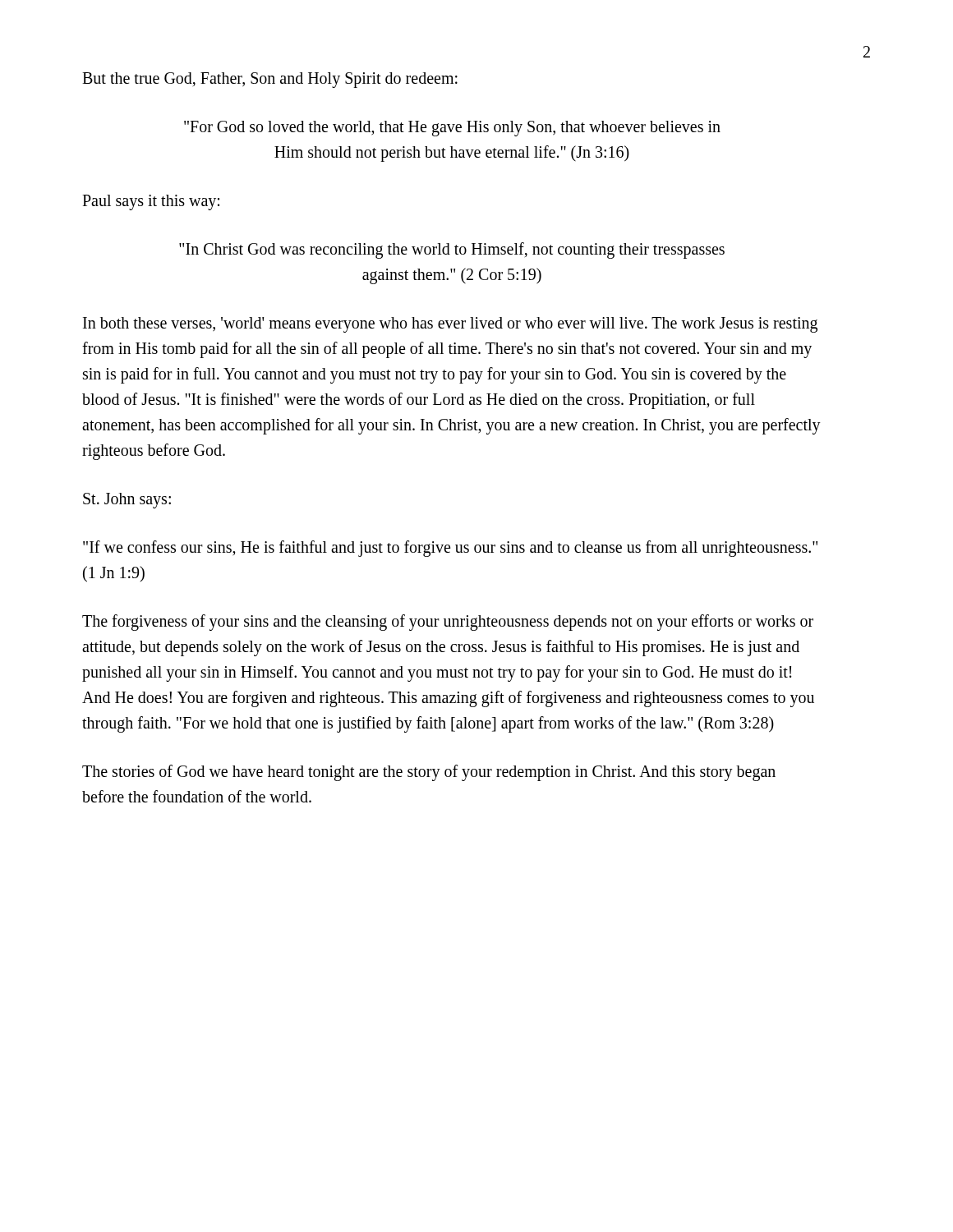Find the text block starting "The forgiveness of"
Screen dimensions: 1232x953
point(448,672)
